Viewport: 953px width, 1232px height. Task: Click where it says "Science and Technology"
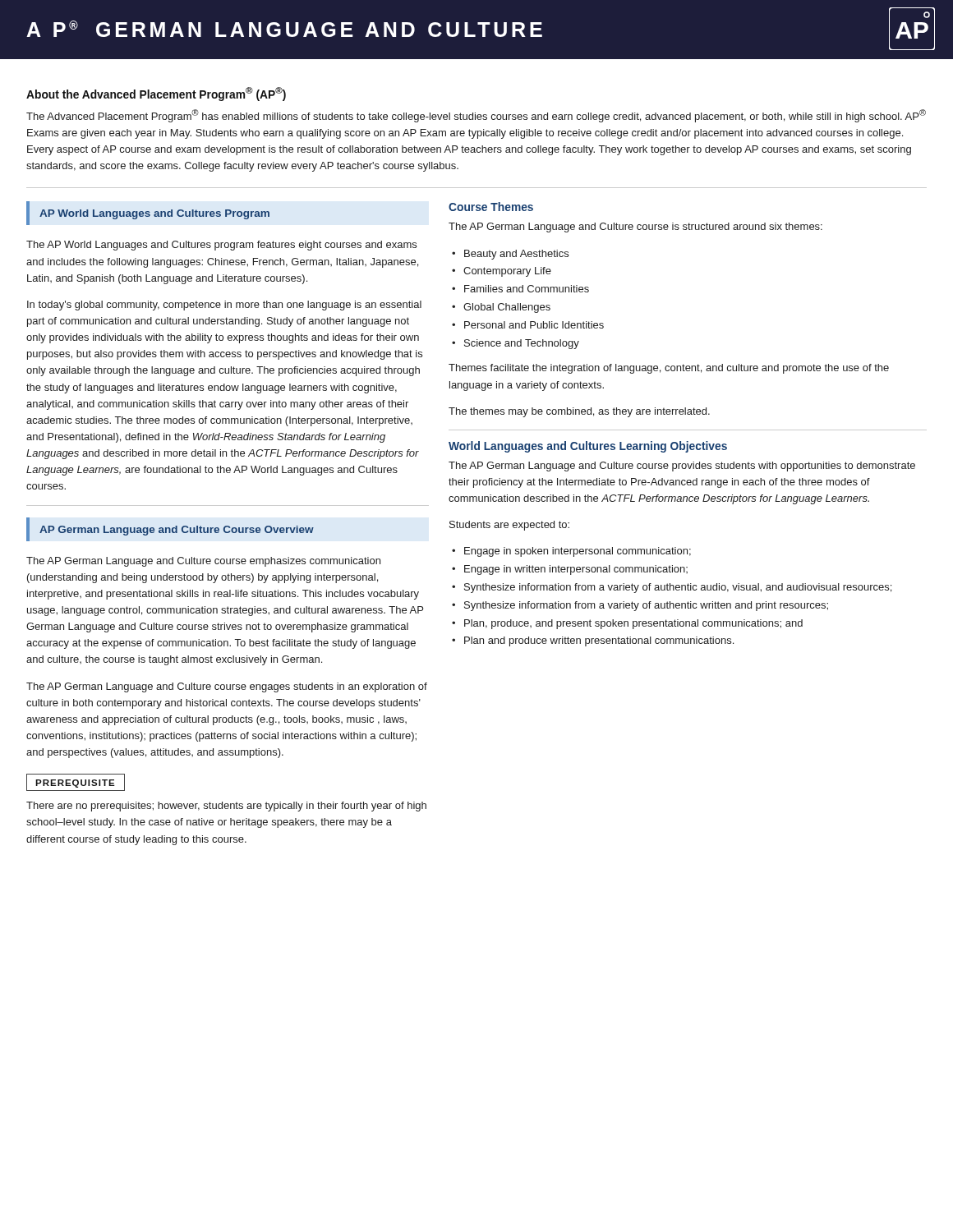[x=521, y=343]
